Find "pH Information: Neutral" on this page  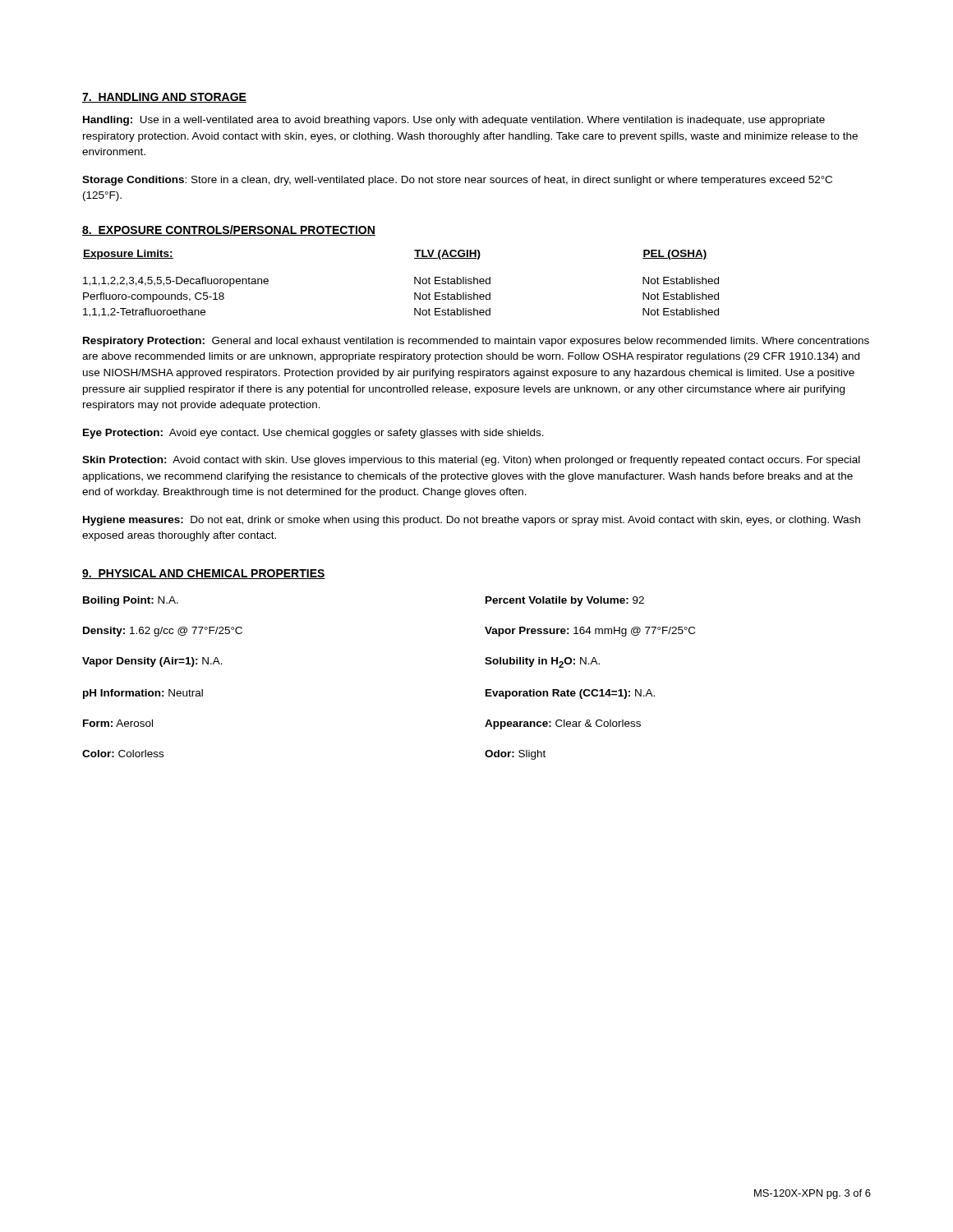(143, 693)
